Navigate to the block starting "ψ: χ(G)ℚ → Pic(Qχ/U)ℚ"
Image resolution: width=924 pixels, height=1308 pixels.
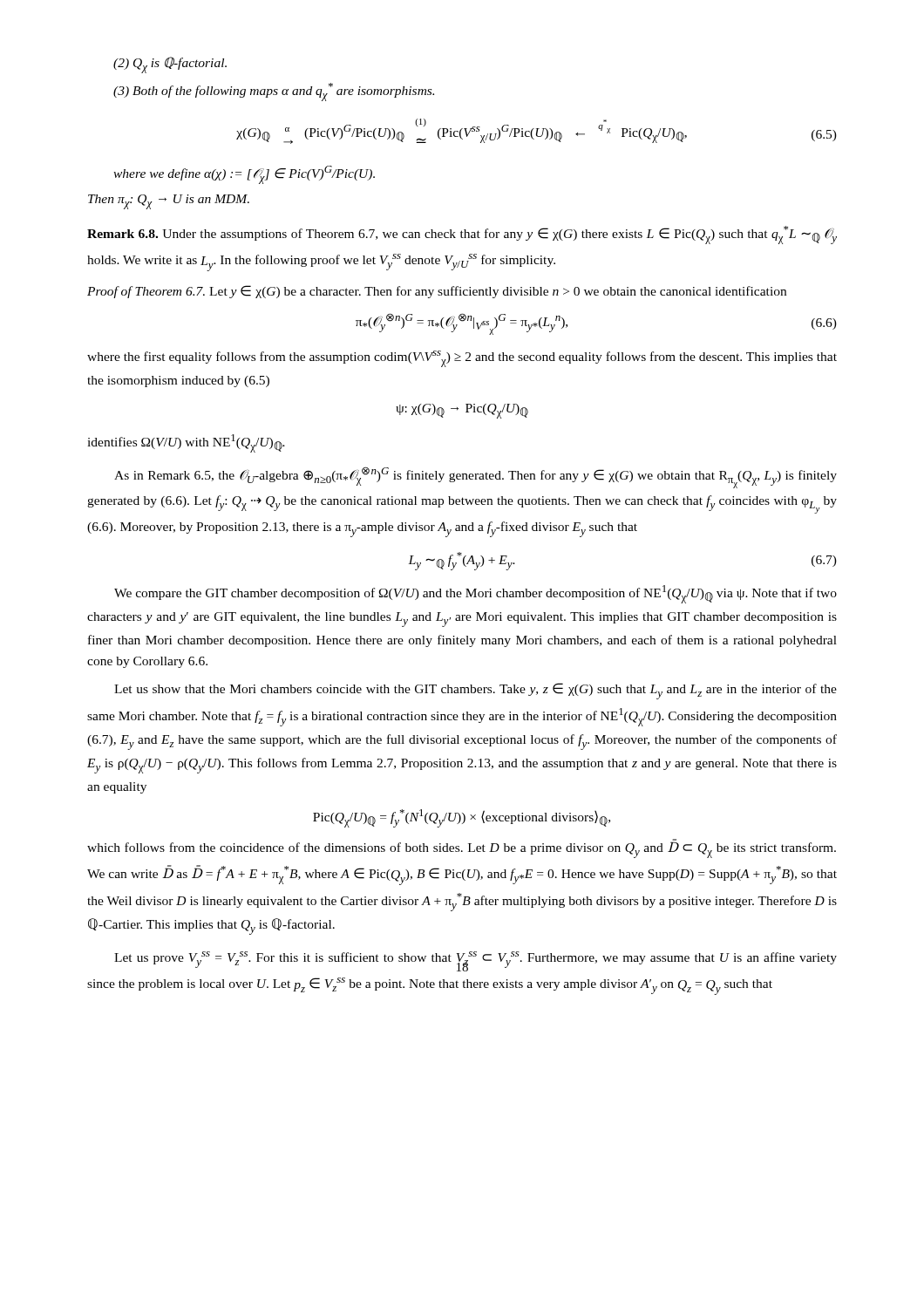point(462,410)
